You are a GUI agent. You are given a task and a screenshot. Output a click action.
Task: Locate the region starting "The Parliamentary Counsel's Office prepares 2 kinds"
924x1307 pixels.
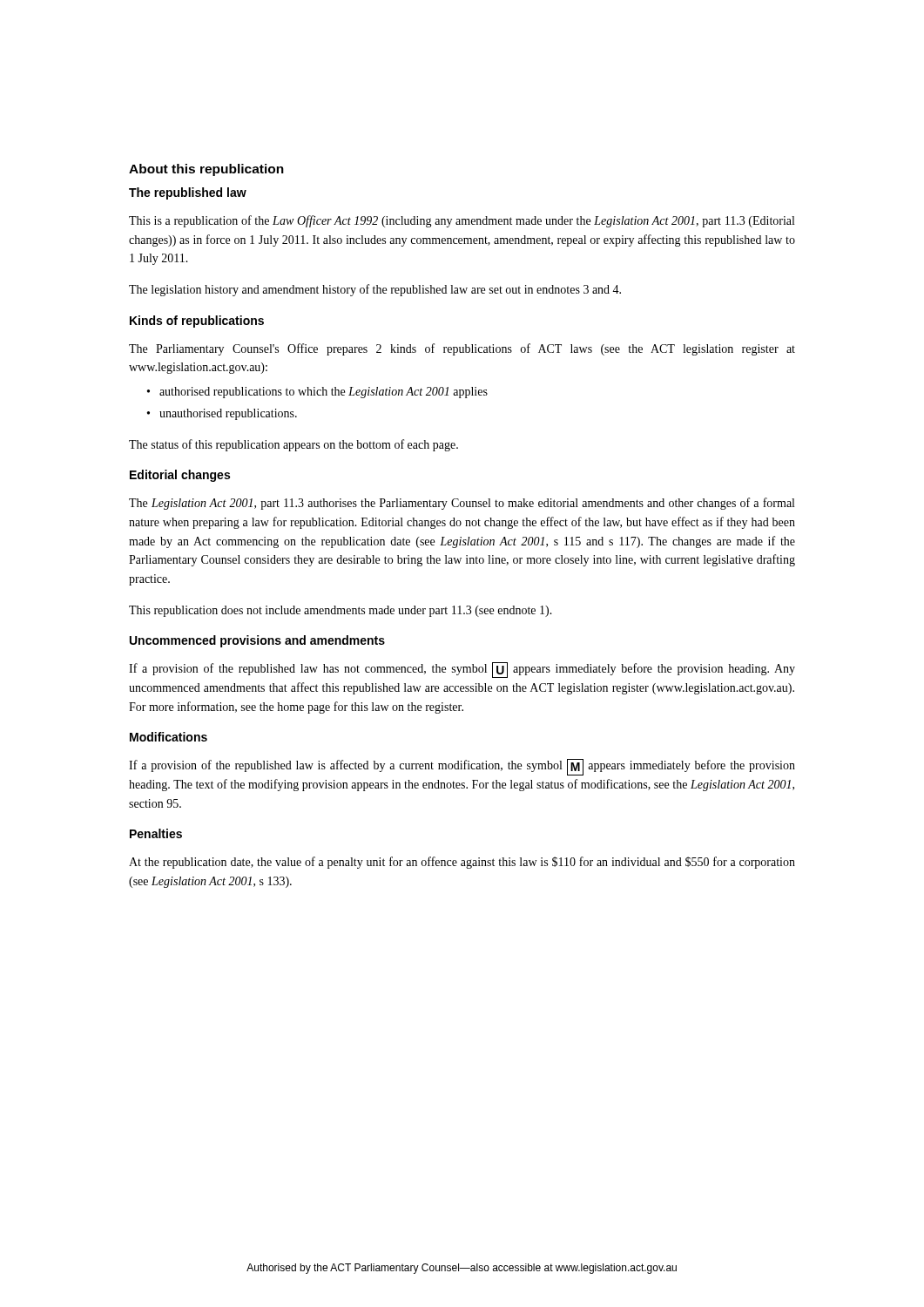coord(462,359)
